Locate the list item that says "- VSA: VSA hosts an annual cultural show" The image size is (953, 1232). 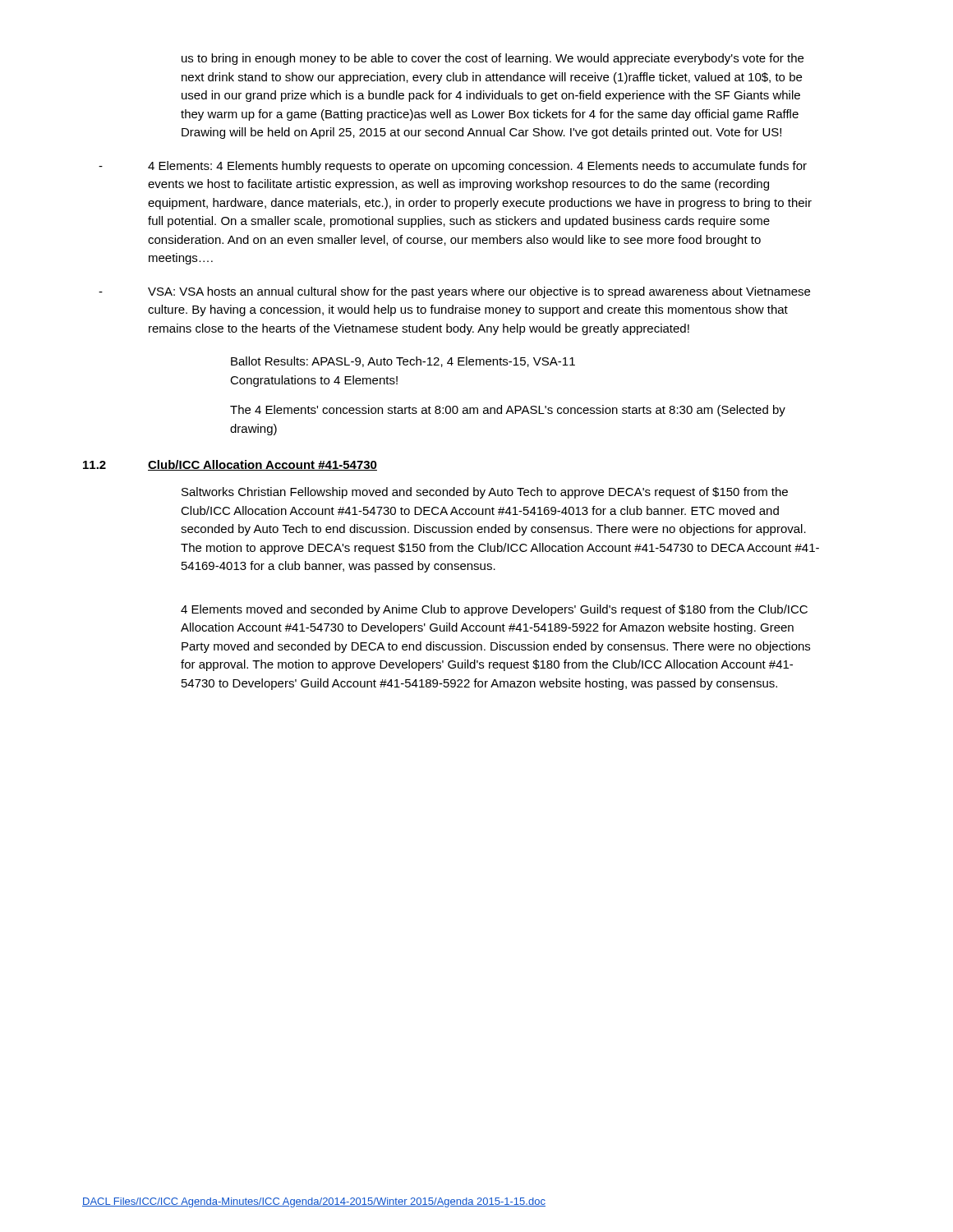[452, 310]
